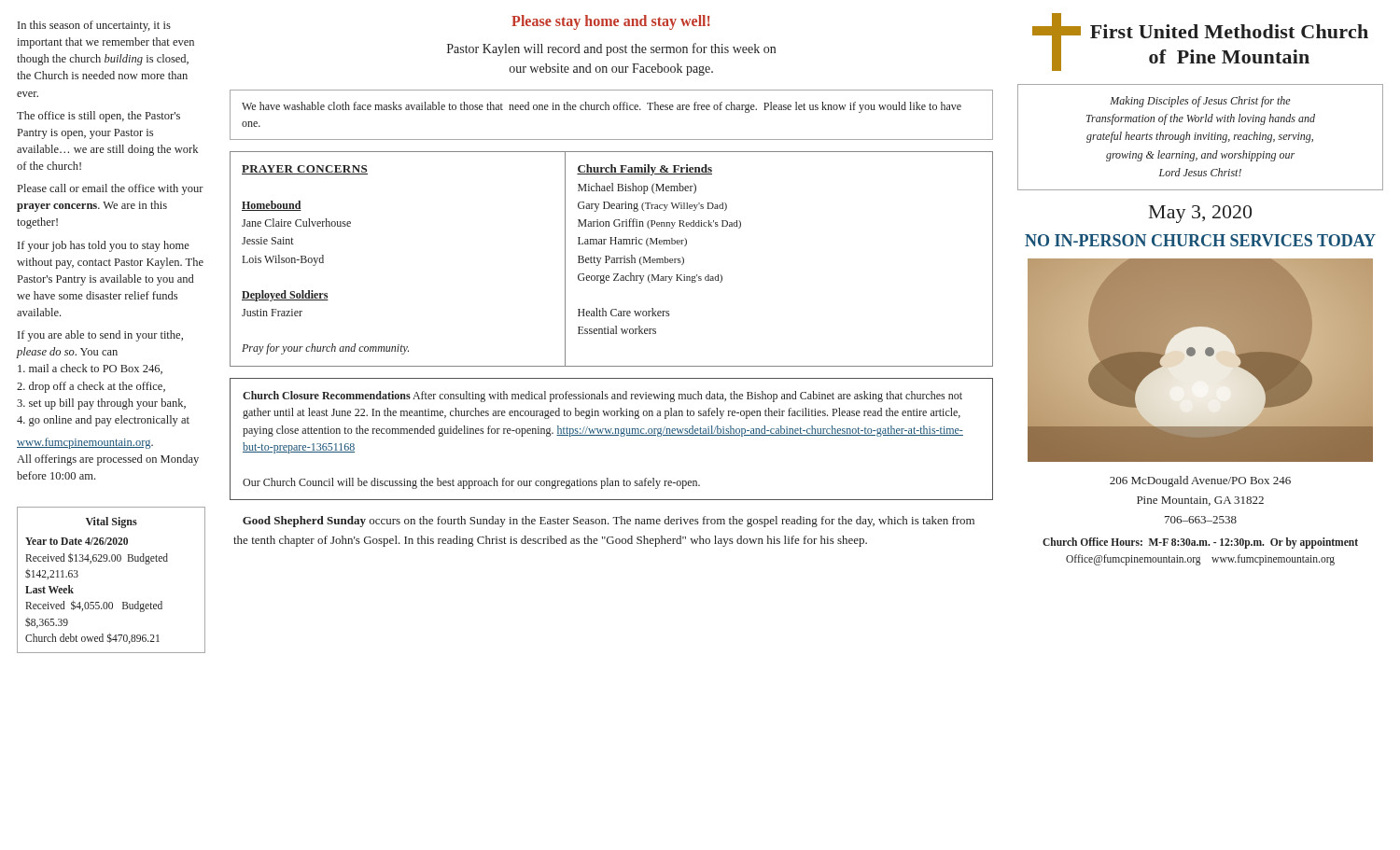Where is the passage that starts "Church Closure Recommendations After consulting with medical"?
This screenshot has width=1400, height=850.
pos(611,439)
